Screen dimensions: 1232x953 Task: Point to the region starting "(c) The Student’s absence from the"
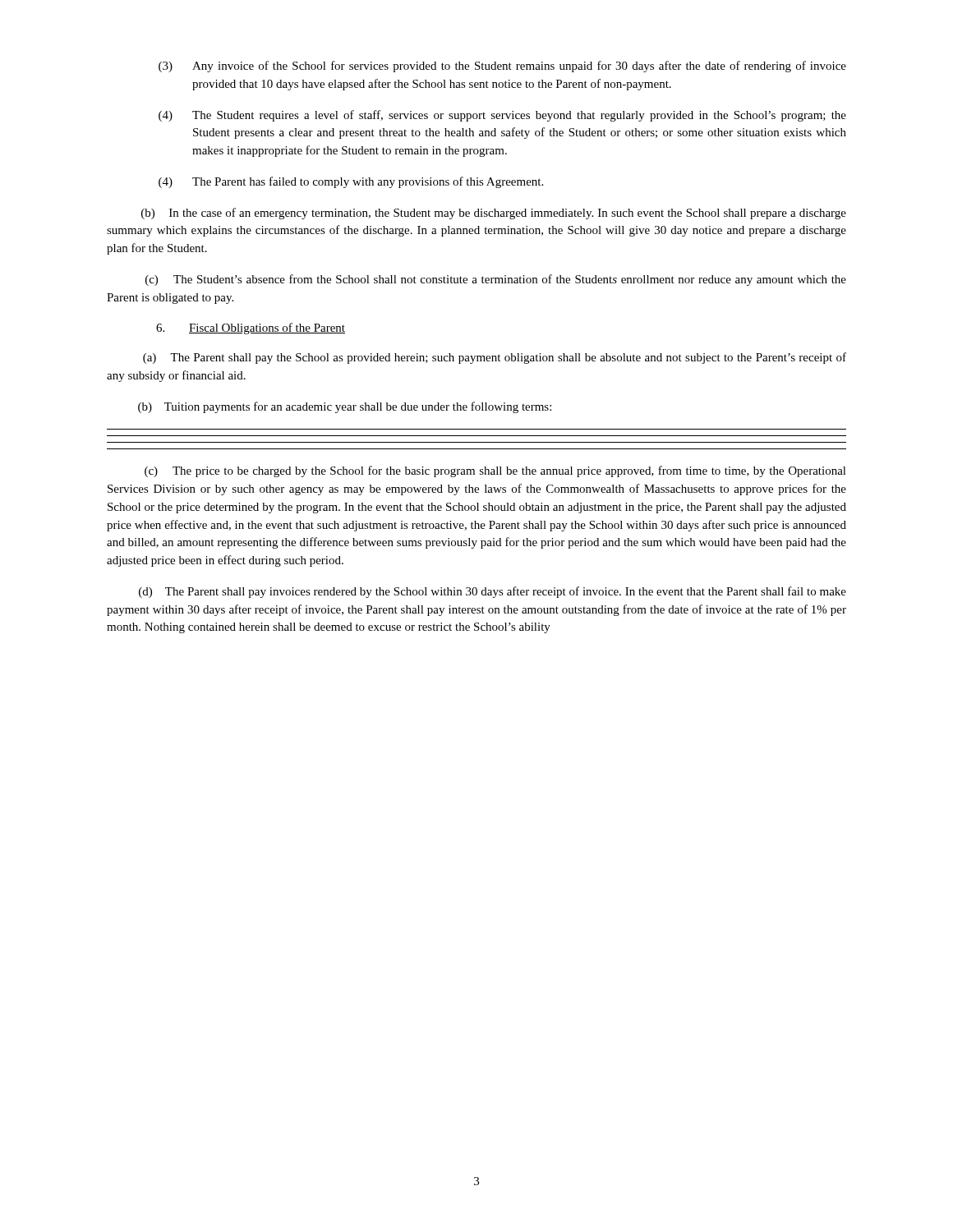(x=476, y=288)
